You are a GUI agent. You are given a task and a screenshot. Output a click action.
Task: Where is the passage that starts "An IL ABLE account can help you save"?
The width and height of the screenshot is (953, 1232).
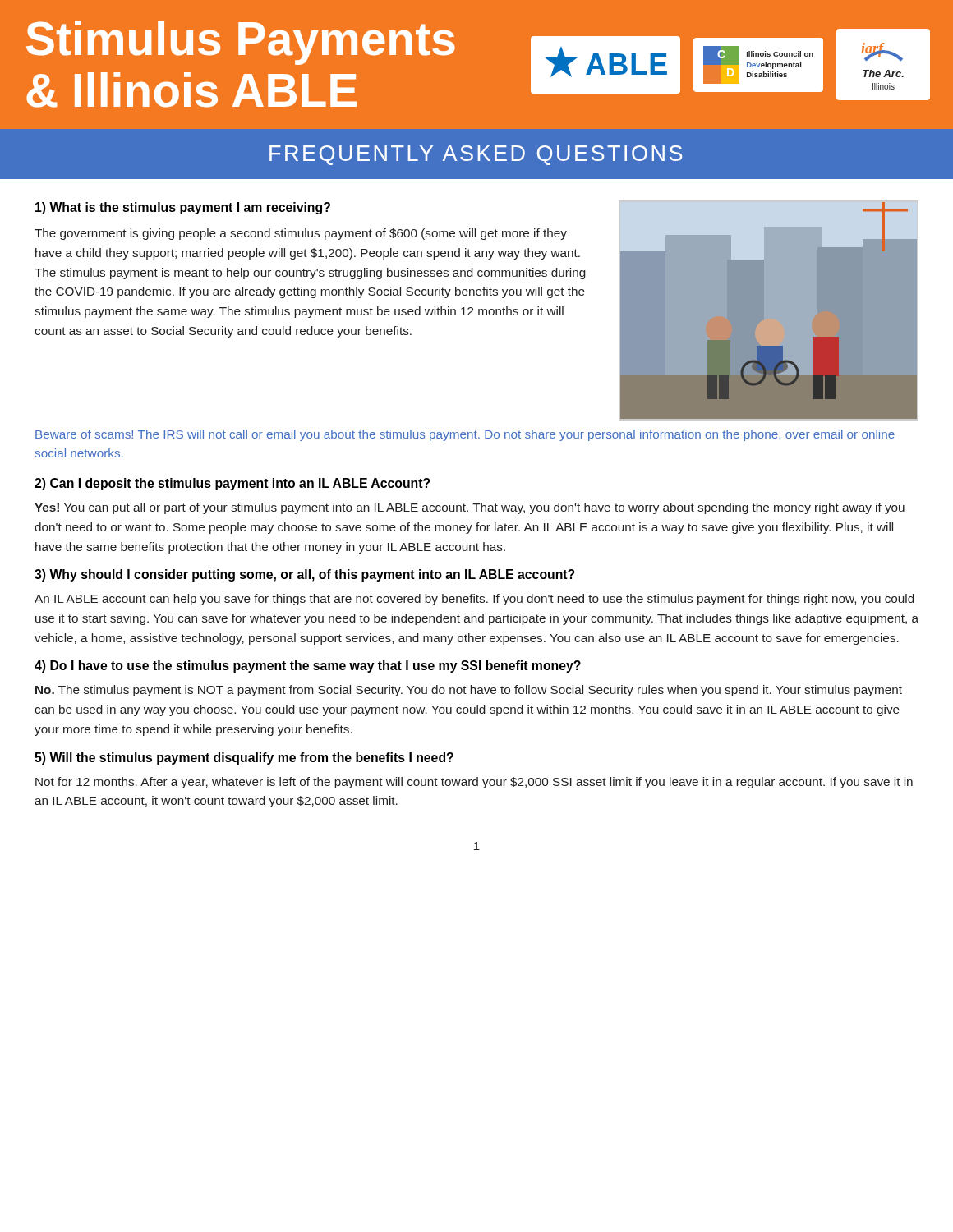tap(476, 618)
